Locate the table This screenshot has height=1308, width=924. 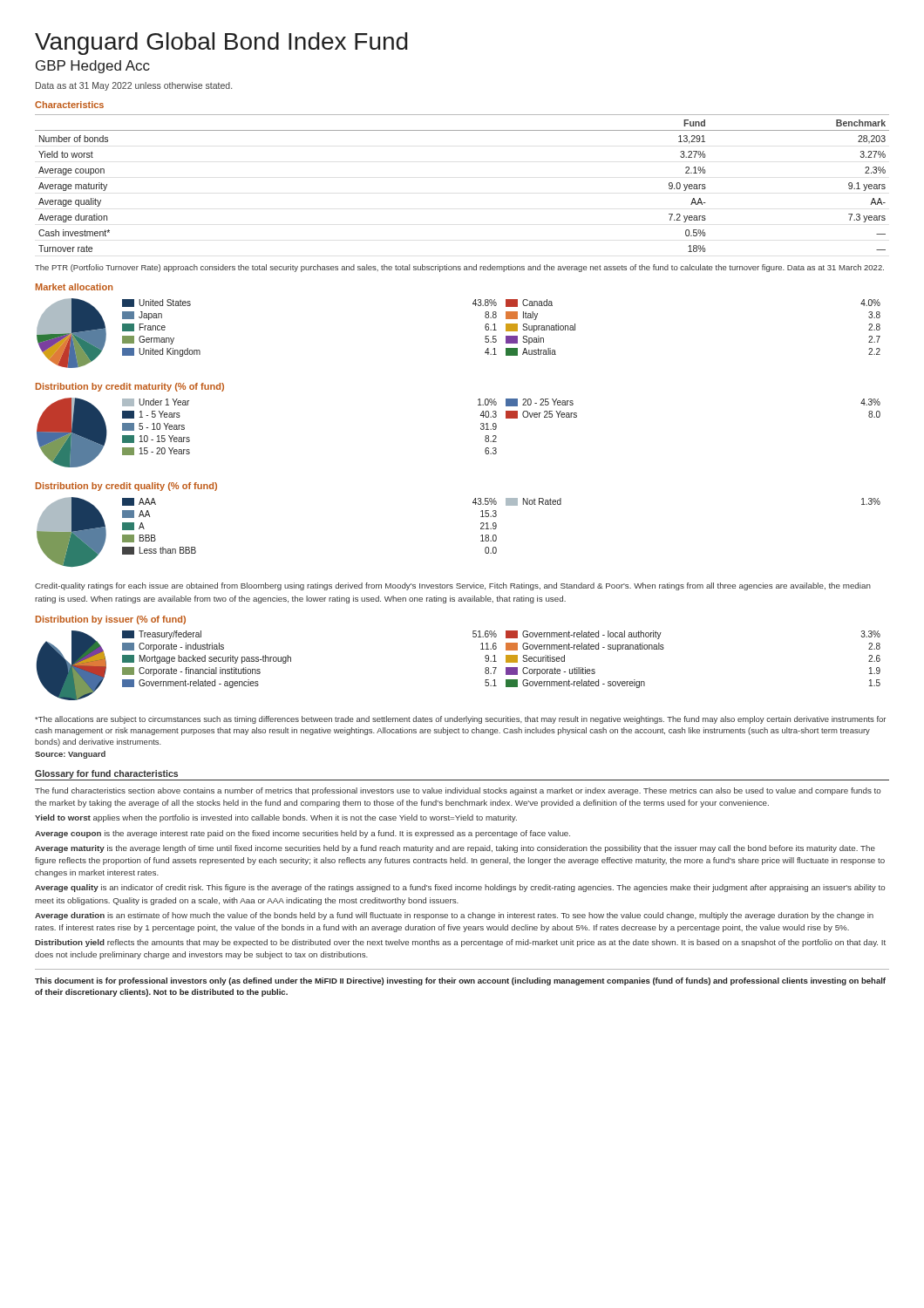tap(462, 185)
